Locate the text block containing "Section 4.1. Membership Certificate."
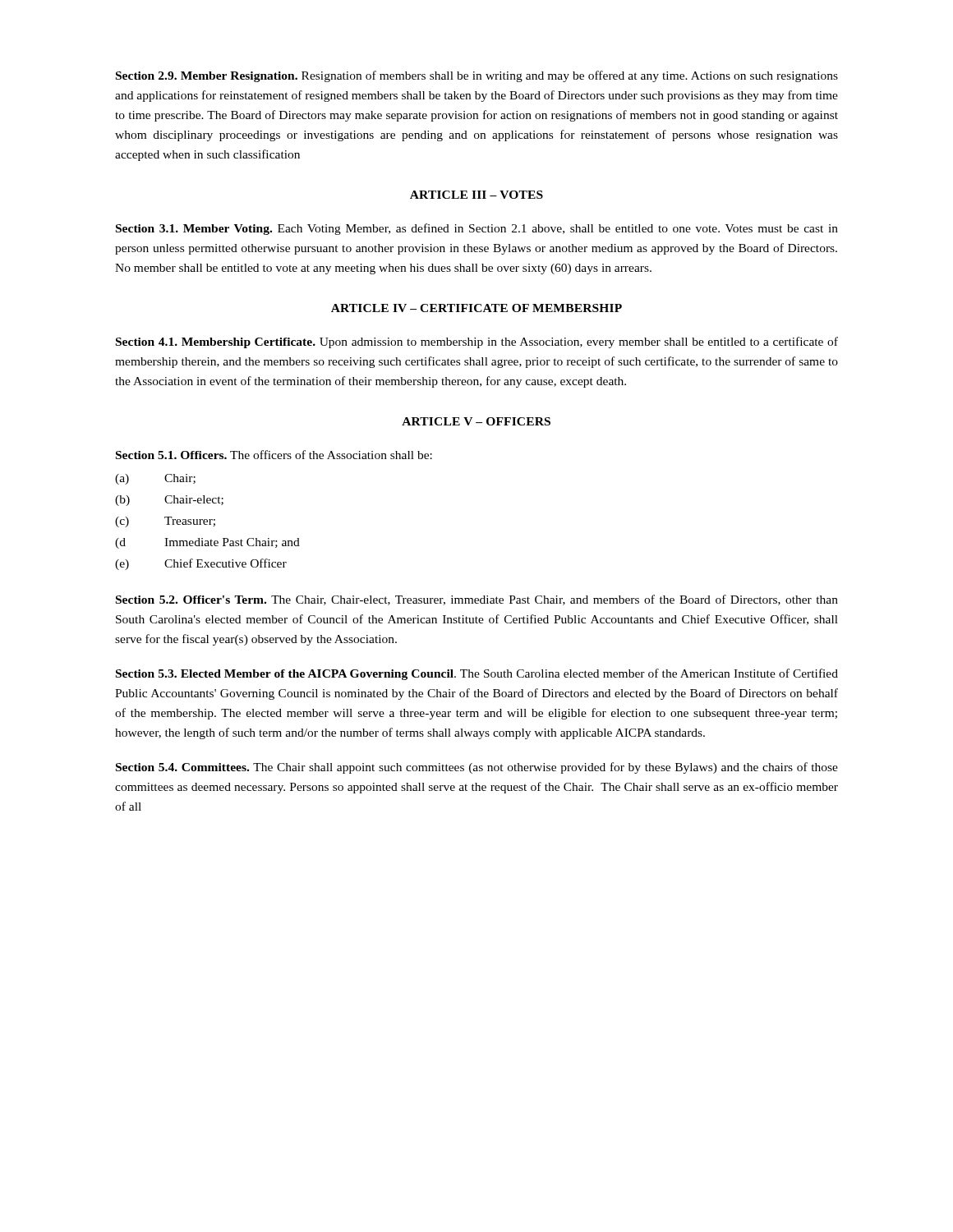The height and width of the screenshot is (1232, 953). pyautogui.click(x=476, y=361)
